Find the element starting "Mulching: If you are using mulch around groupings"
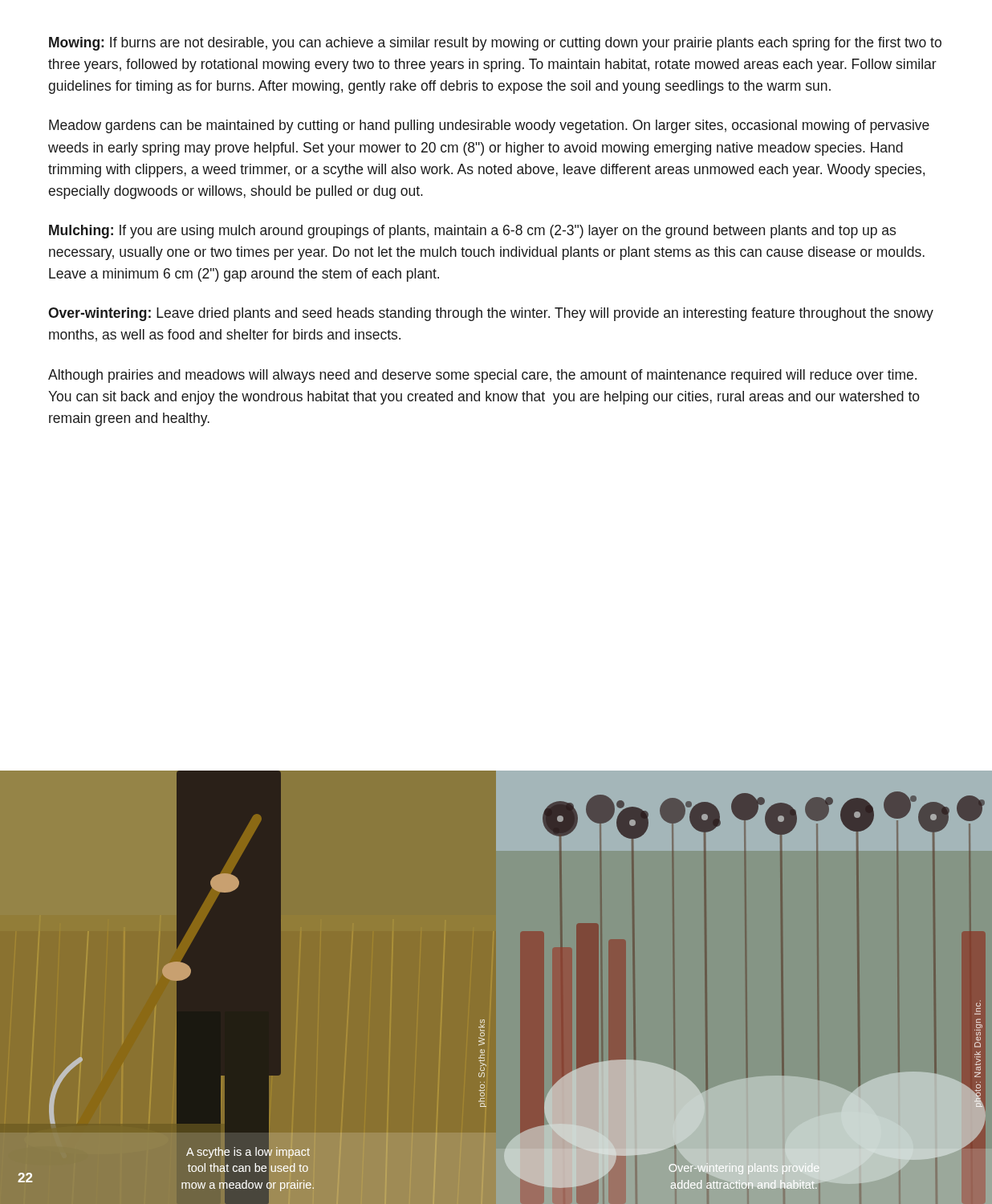 coord(487,252)
